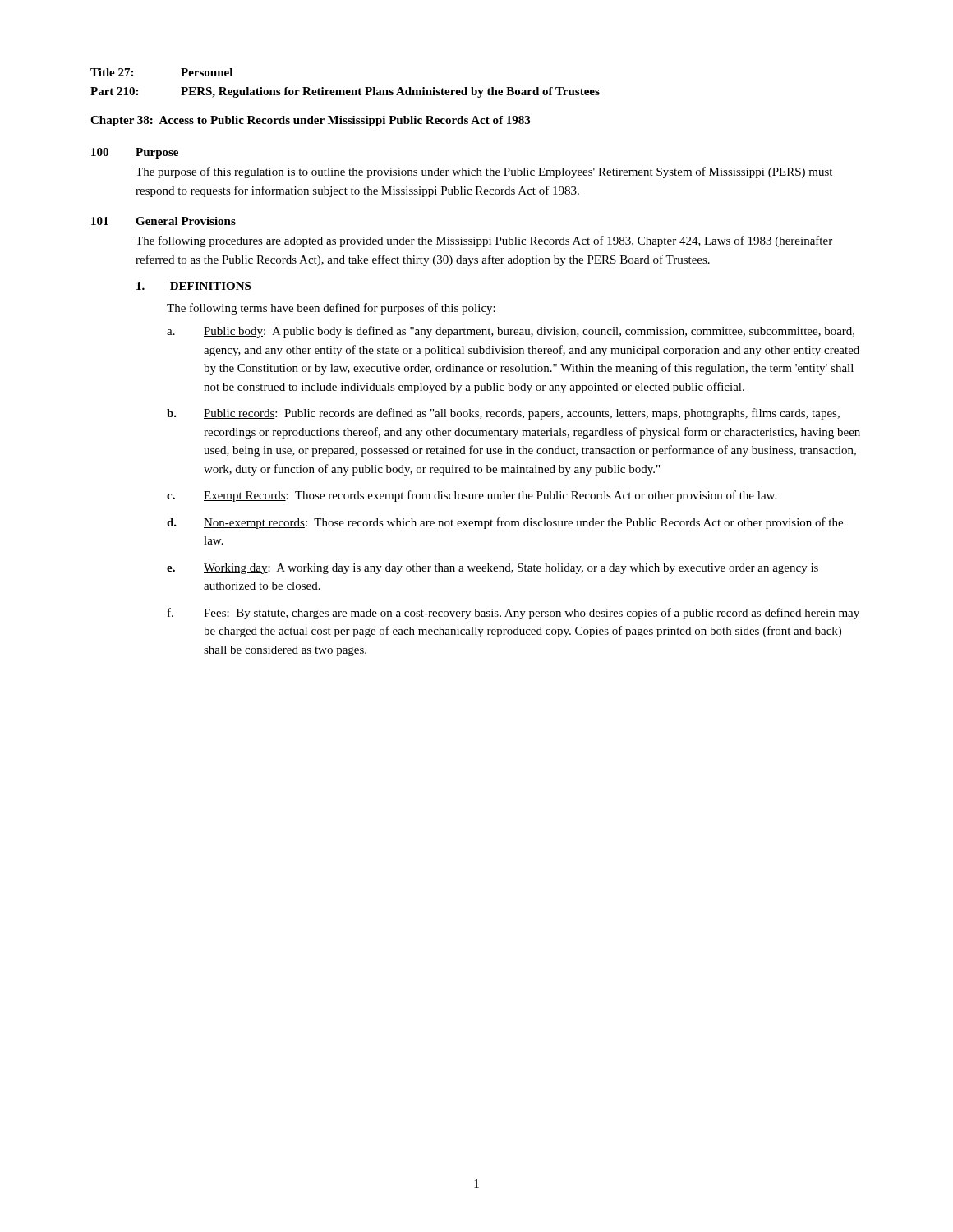Find the section header on this page that starts "Chapter 38: Access to Public"
The image size is (953, 1232).
[310, 120]
